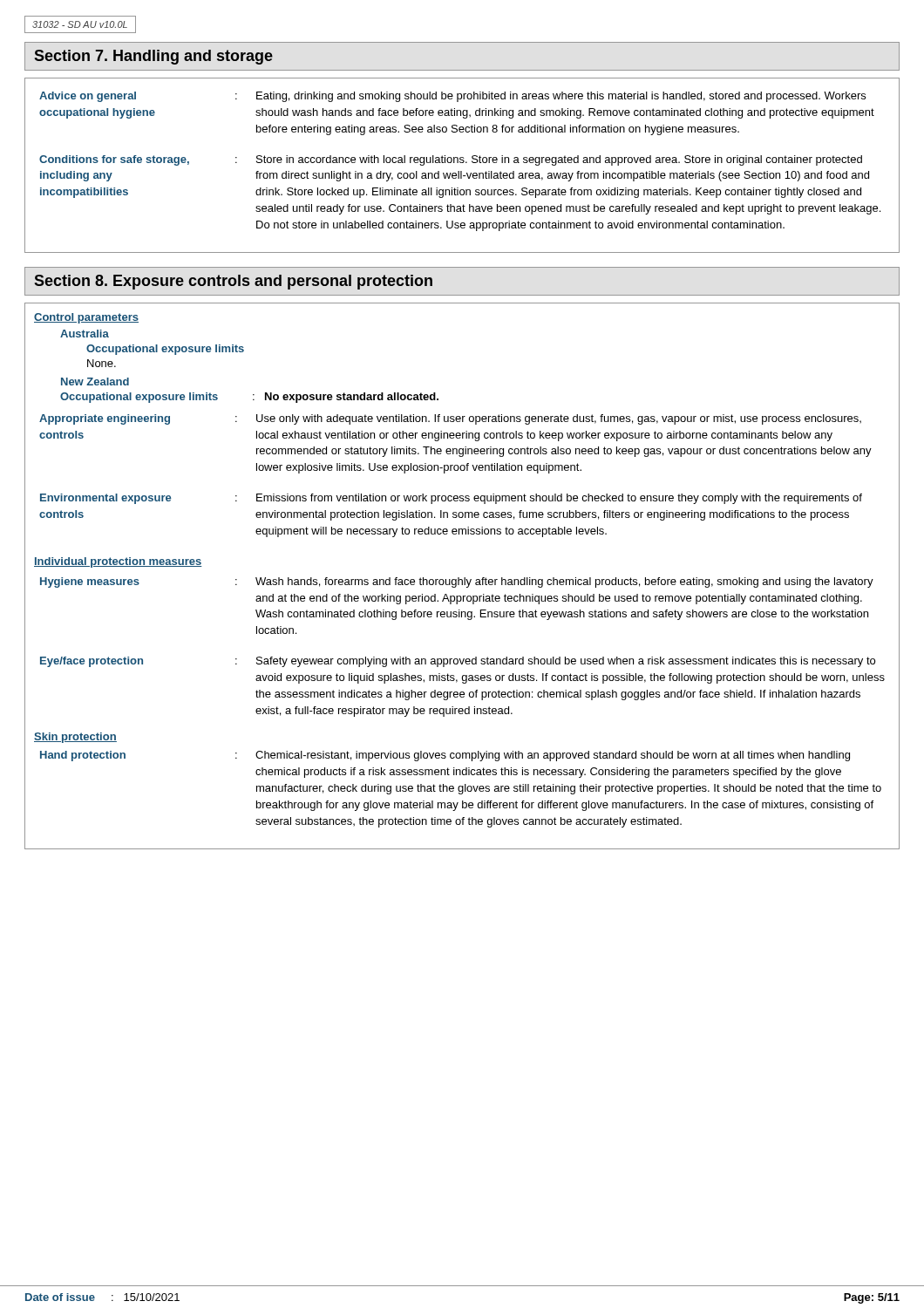Locate the text block that says "Occupational exposure limits : No"
924x1308 pixels.
coord(249,398)
